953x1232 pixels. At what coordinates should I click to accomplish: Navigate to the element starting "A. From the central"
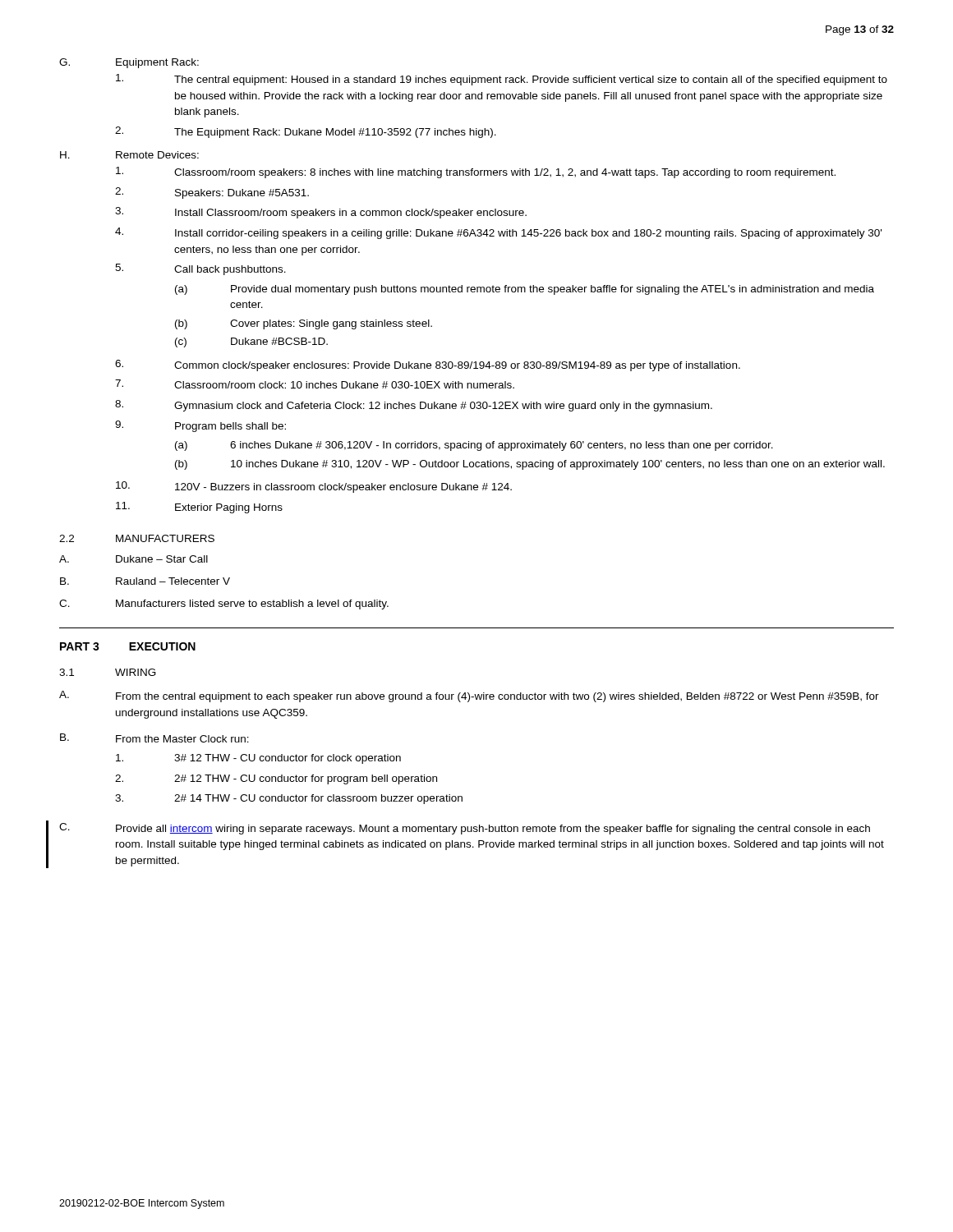click(x=476, y=705)
